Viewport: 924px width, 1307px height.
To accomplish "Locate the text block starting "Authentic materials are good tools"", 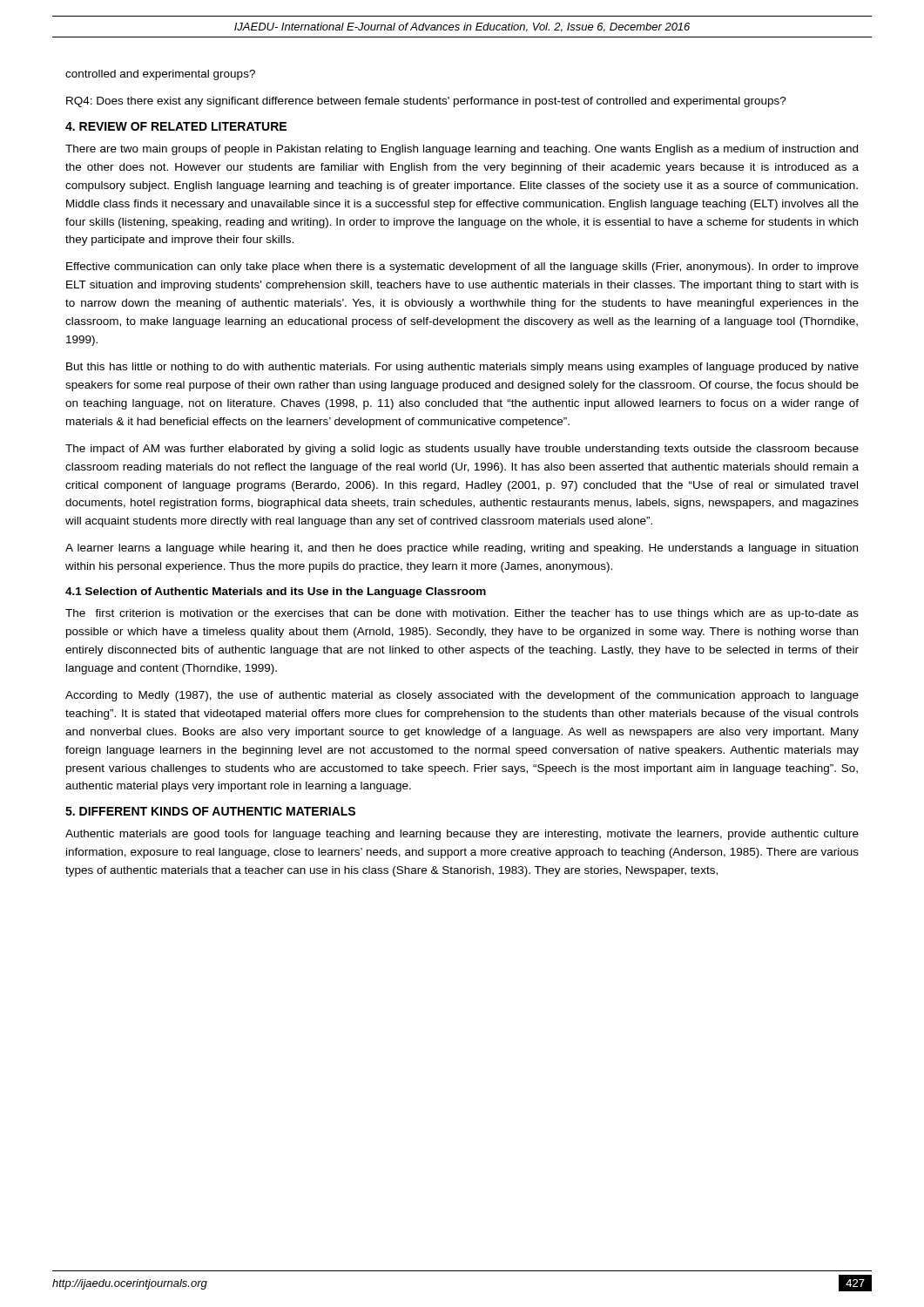I will pos(462,852).
